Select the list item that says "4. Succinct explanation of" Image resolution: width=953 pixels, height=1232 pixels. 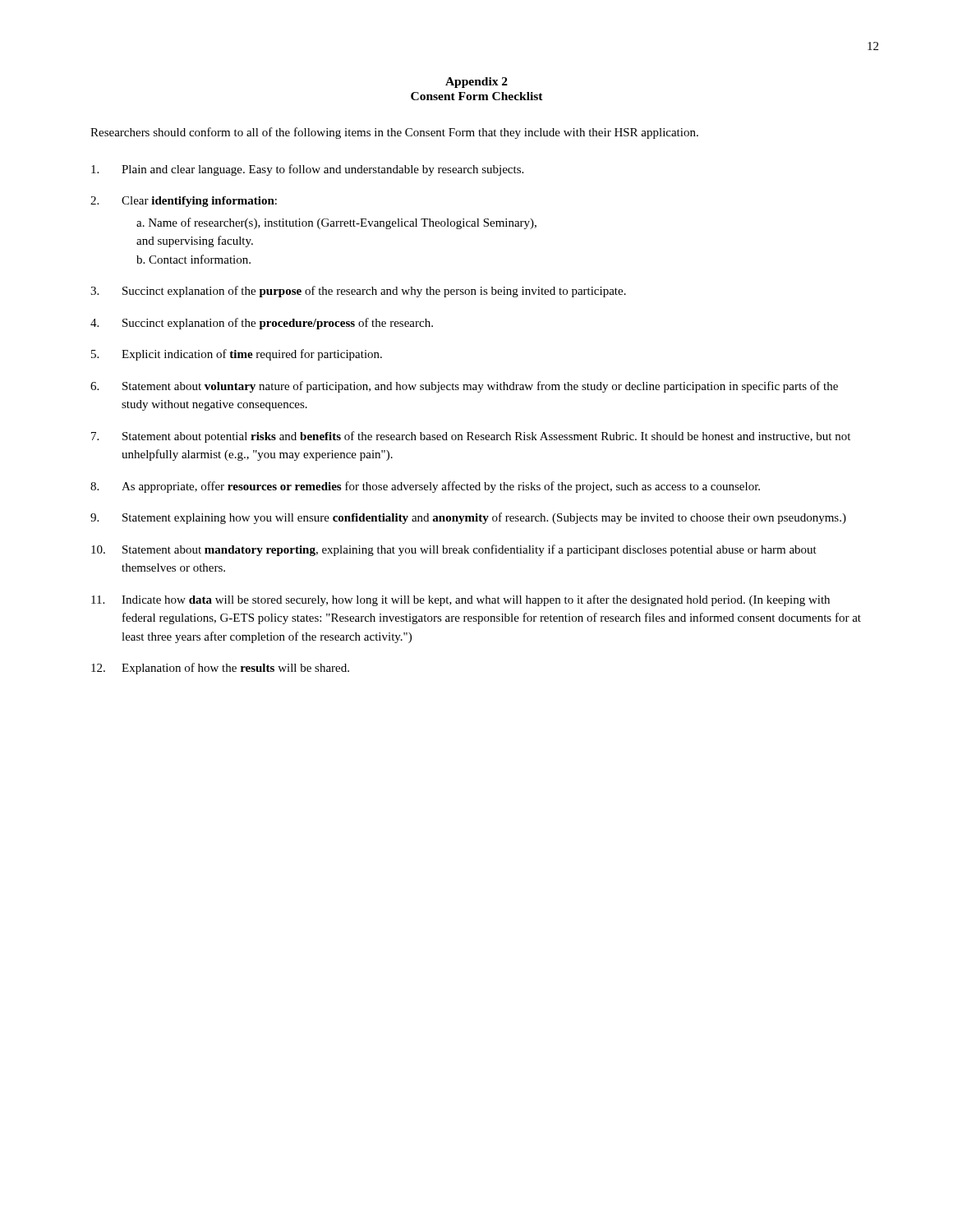tap(262, 324)
